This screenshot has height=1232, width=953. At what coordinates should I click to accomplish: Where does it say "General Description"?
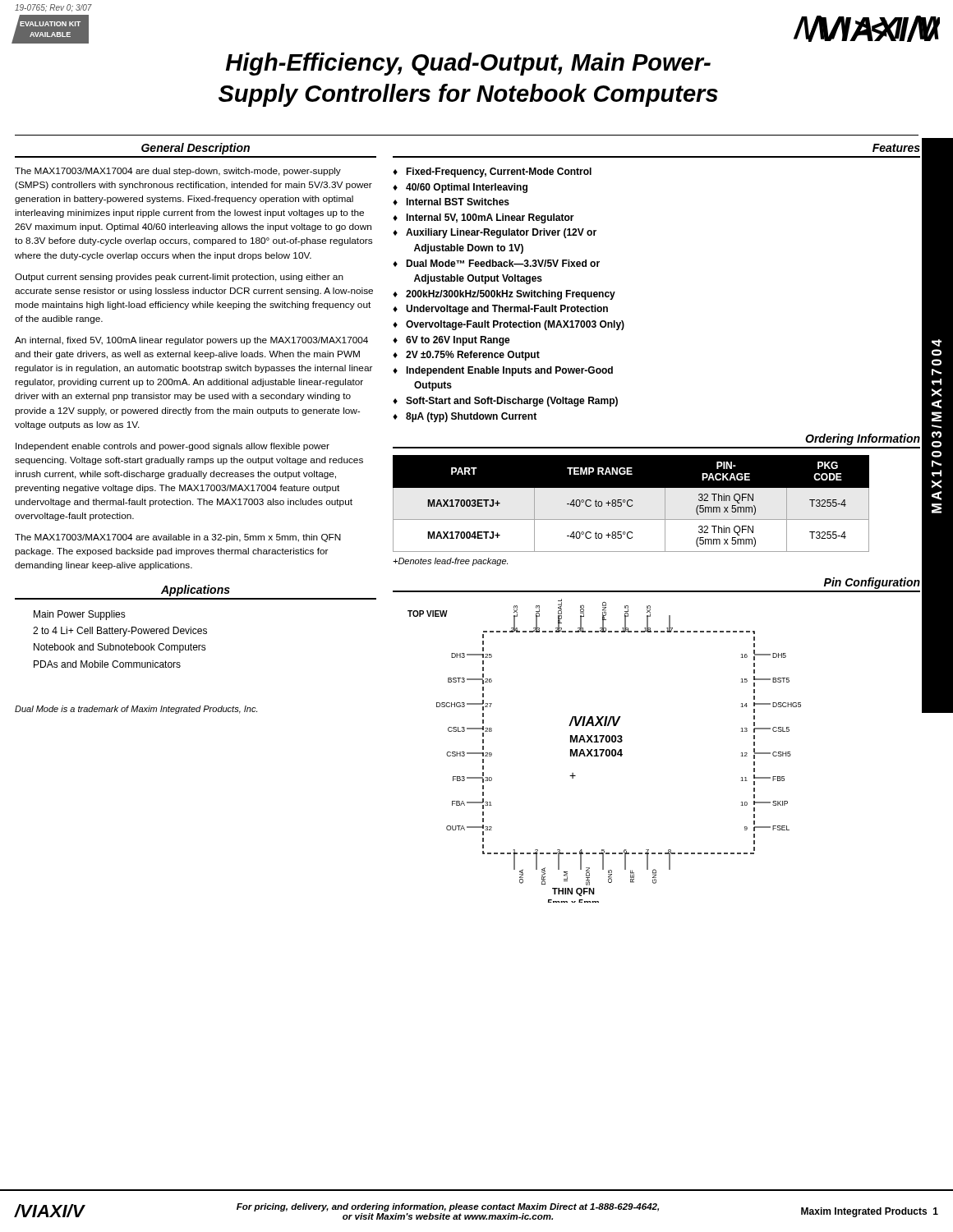[x=196, y=148]
